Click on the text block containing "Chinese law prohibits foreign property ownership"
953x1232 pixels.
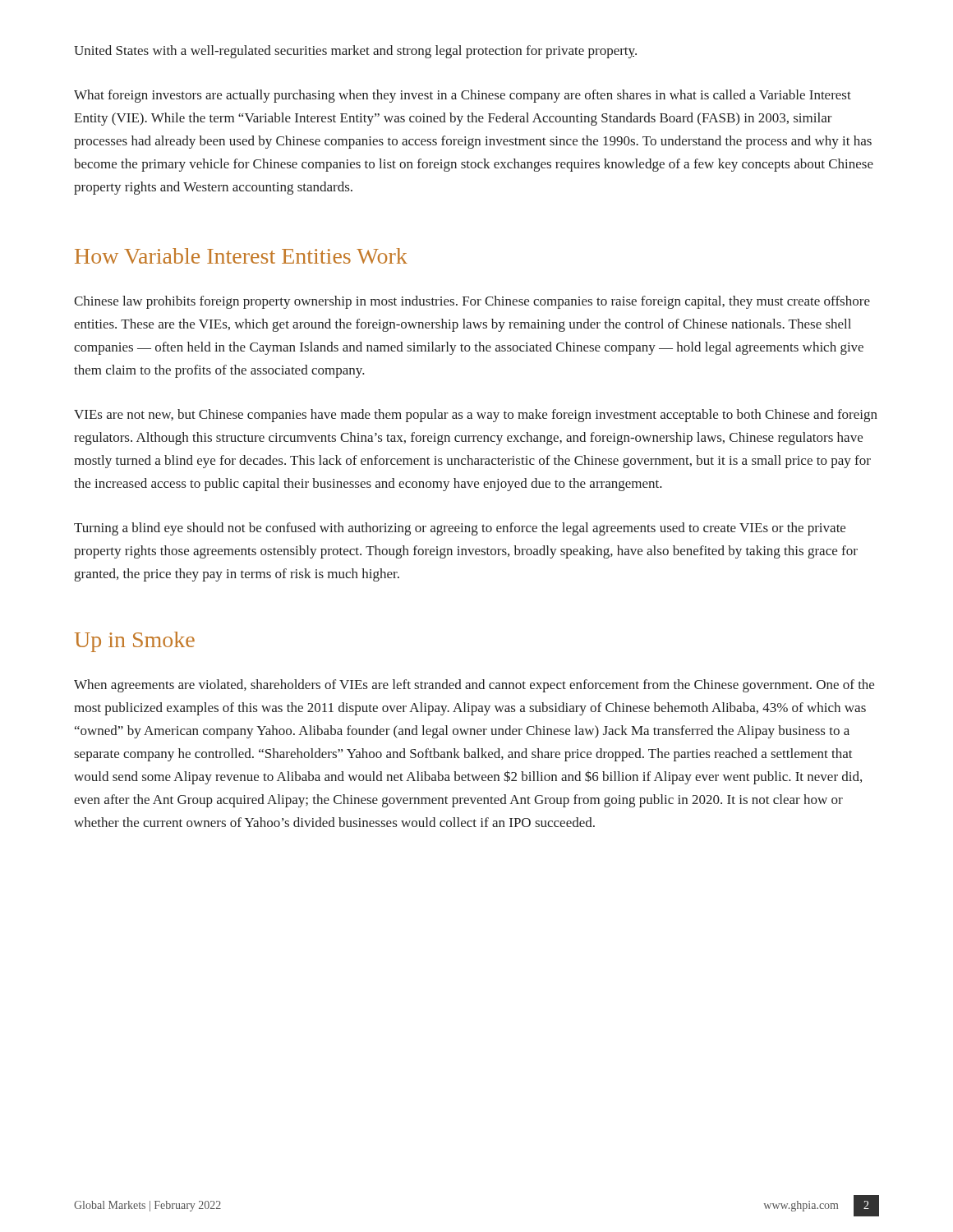click(472, 335)
